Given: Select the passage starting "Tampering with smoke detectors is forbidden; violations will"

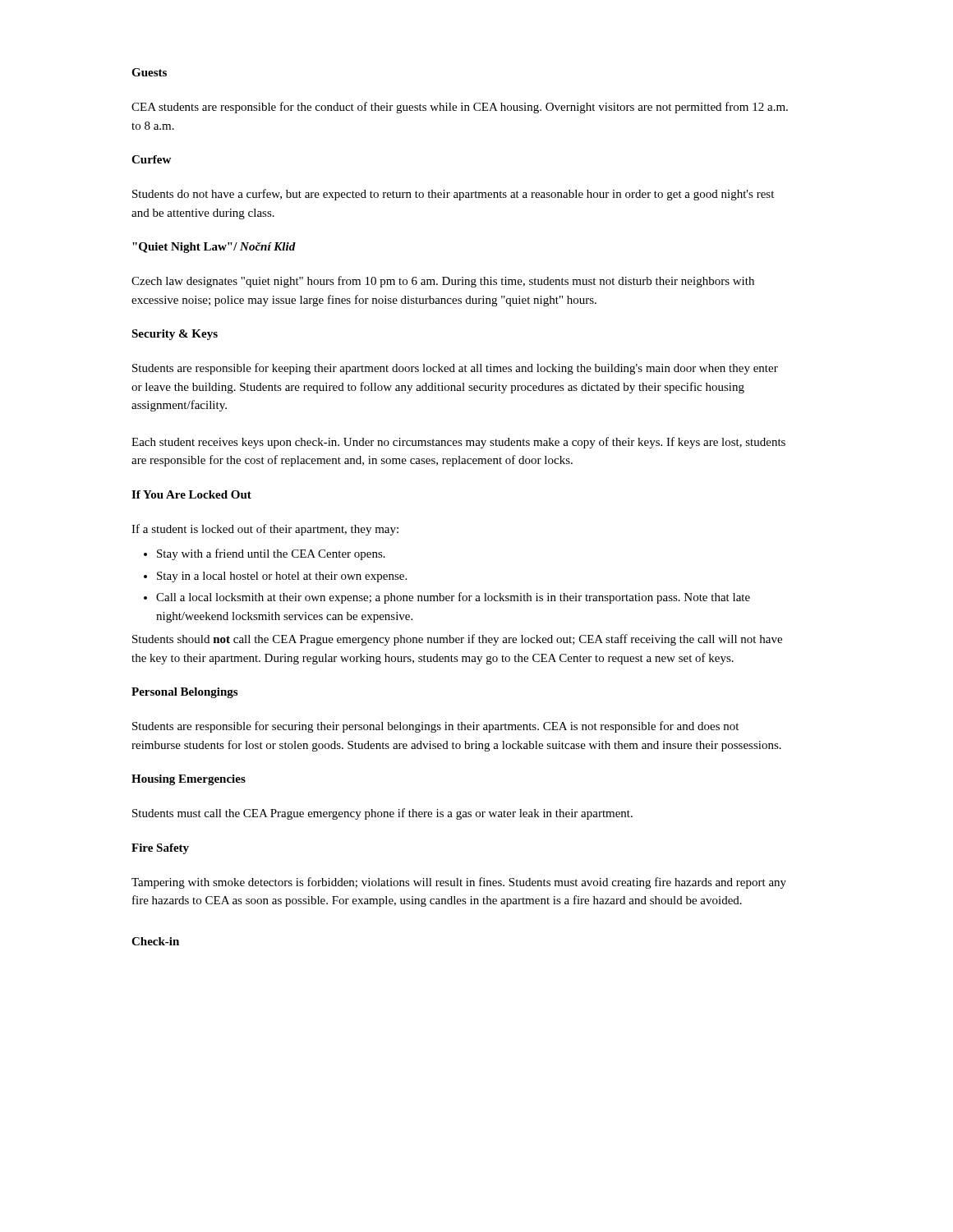Looking at the screenshot, I should (x=460, y=891).
